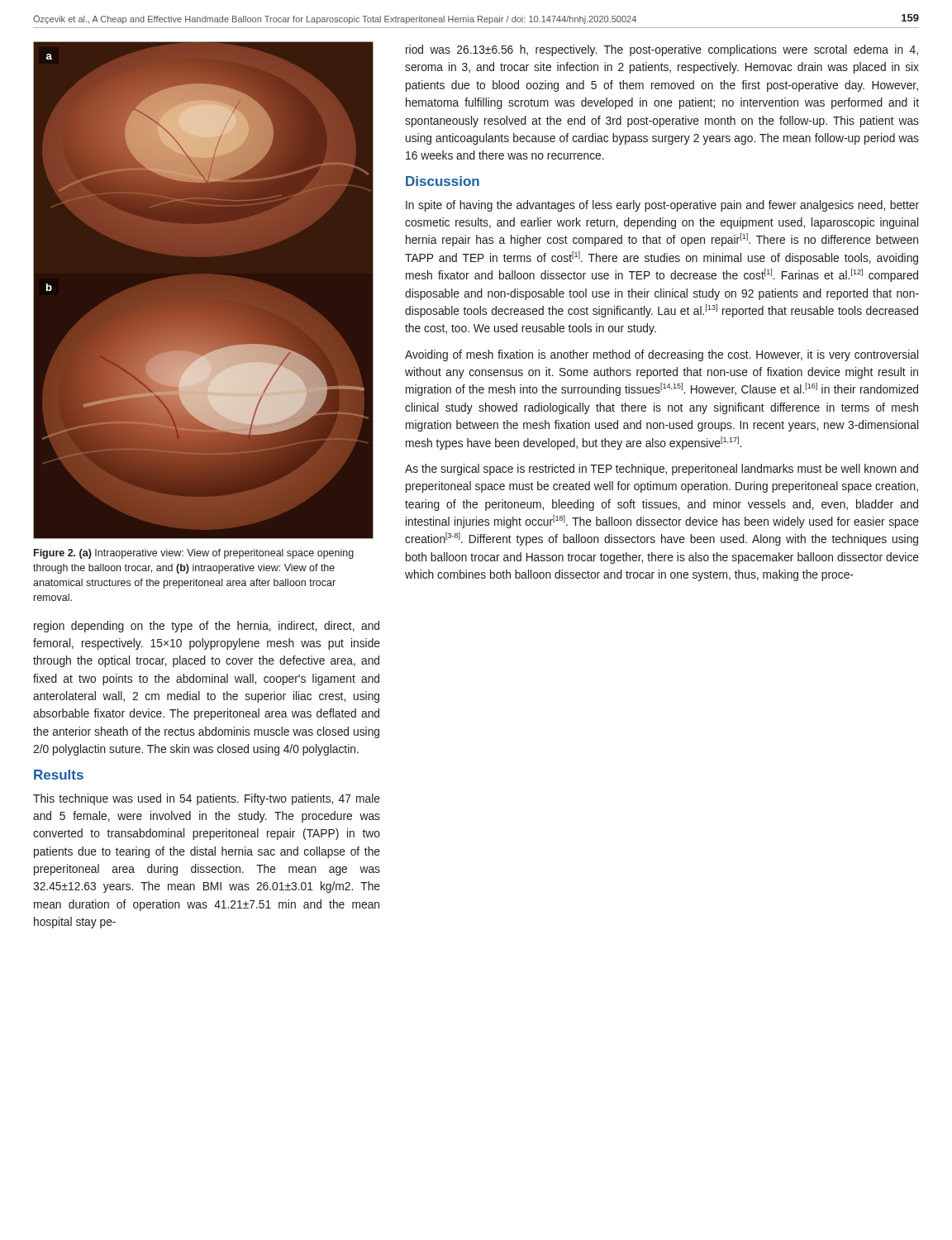
Task: Find the text block that reads "This technique was used in 54 patients. Fifty-two"
Action: point(207,860)
